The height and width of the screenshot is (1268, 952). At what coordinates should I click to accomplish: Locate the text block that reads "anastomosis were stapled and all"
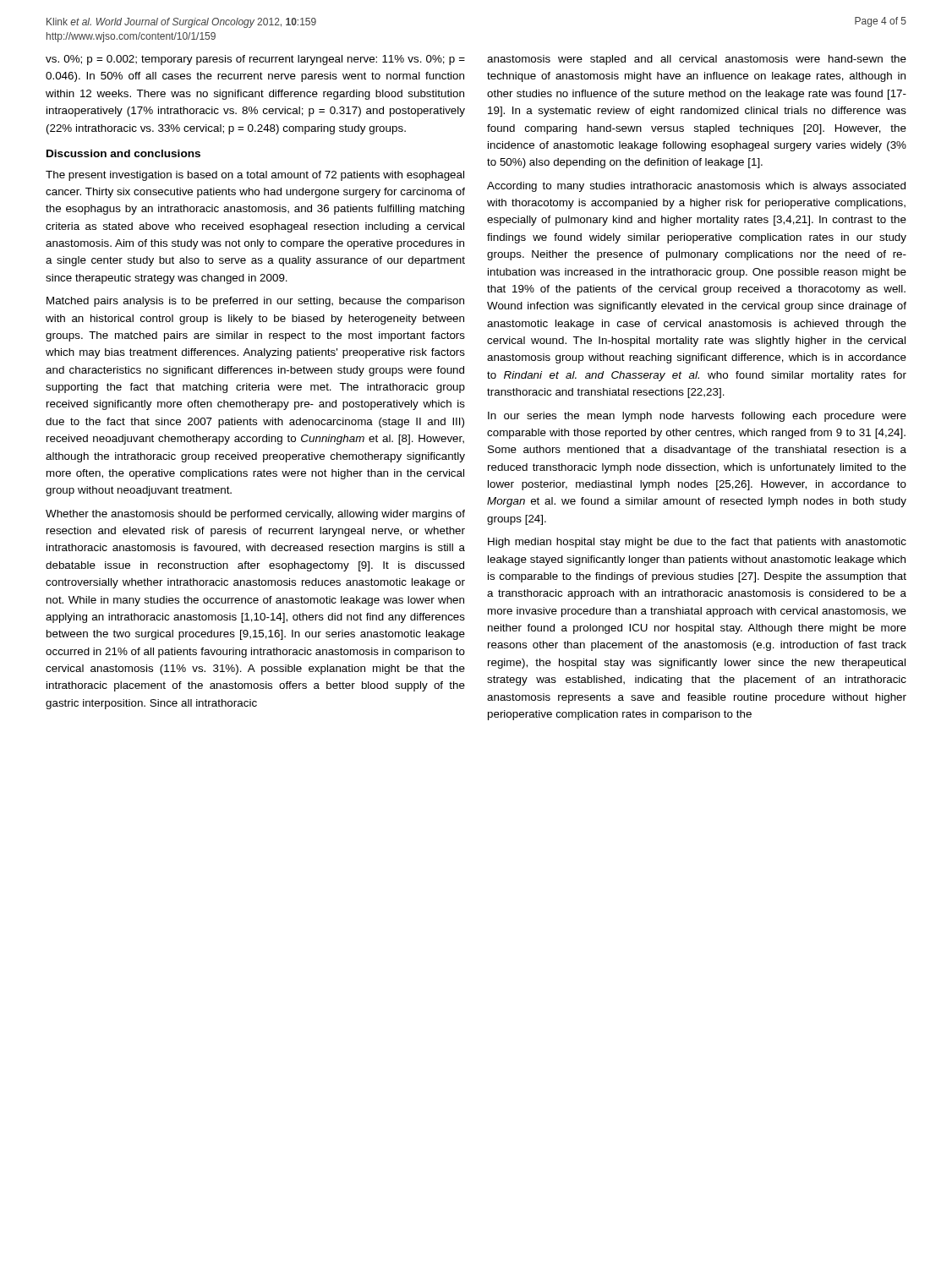coord(697,387)
